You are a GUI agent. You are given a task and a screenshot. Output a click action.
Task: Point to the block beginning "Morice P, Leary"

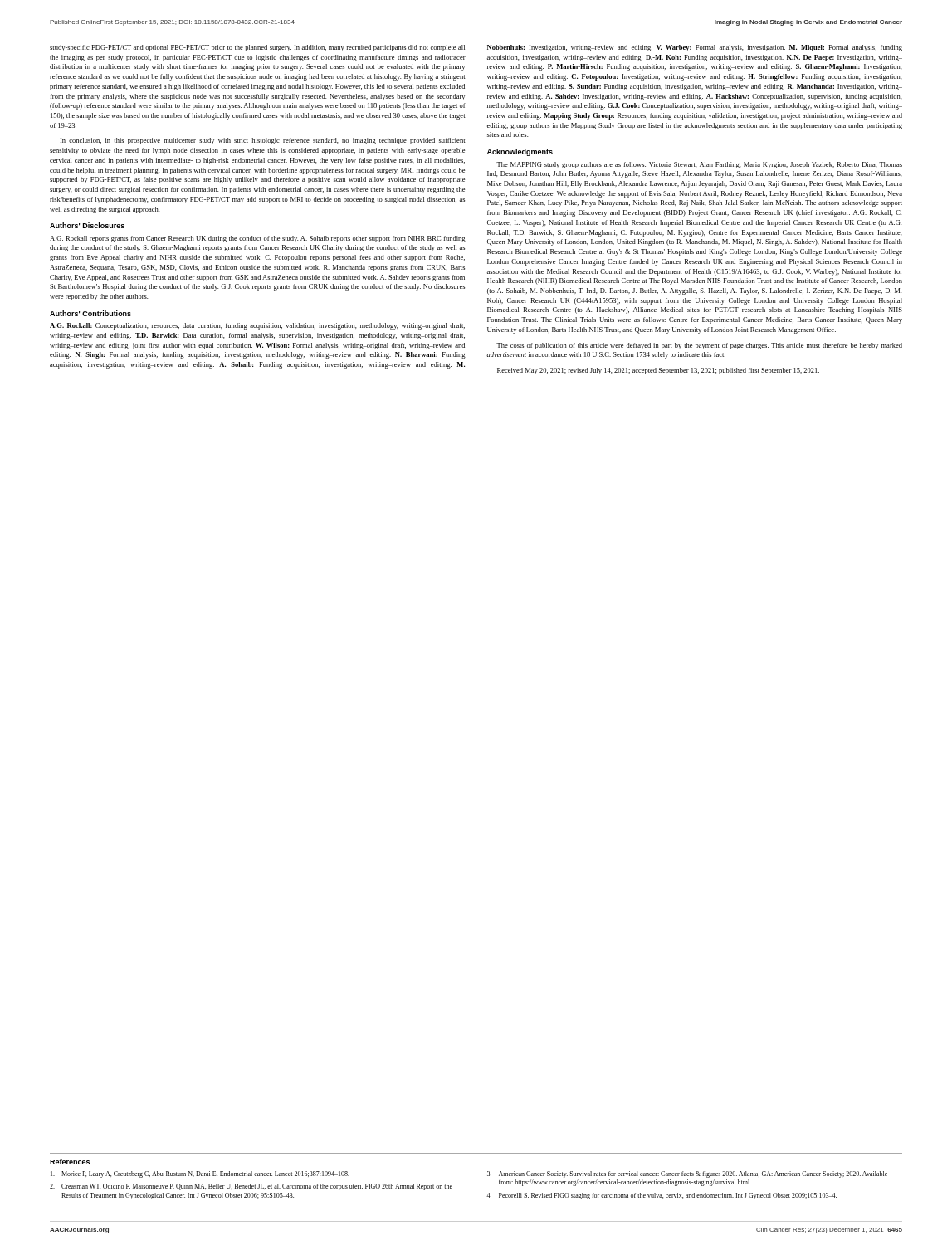(x=200, y=1174)
